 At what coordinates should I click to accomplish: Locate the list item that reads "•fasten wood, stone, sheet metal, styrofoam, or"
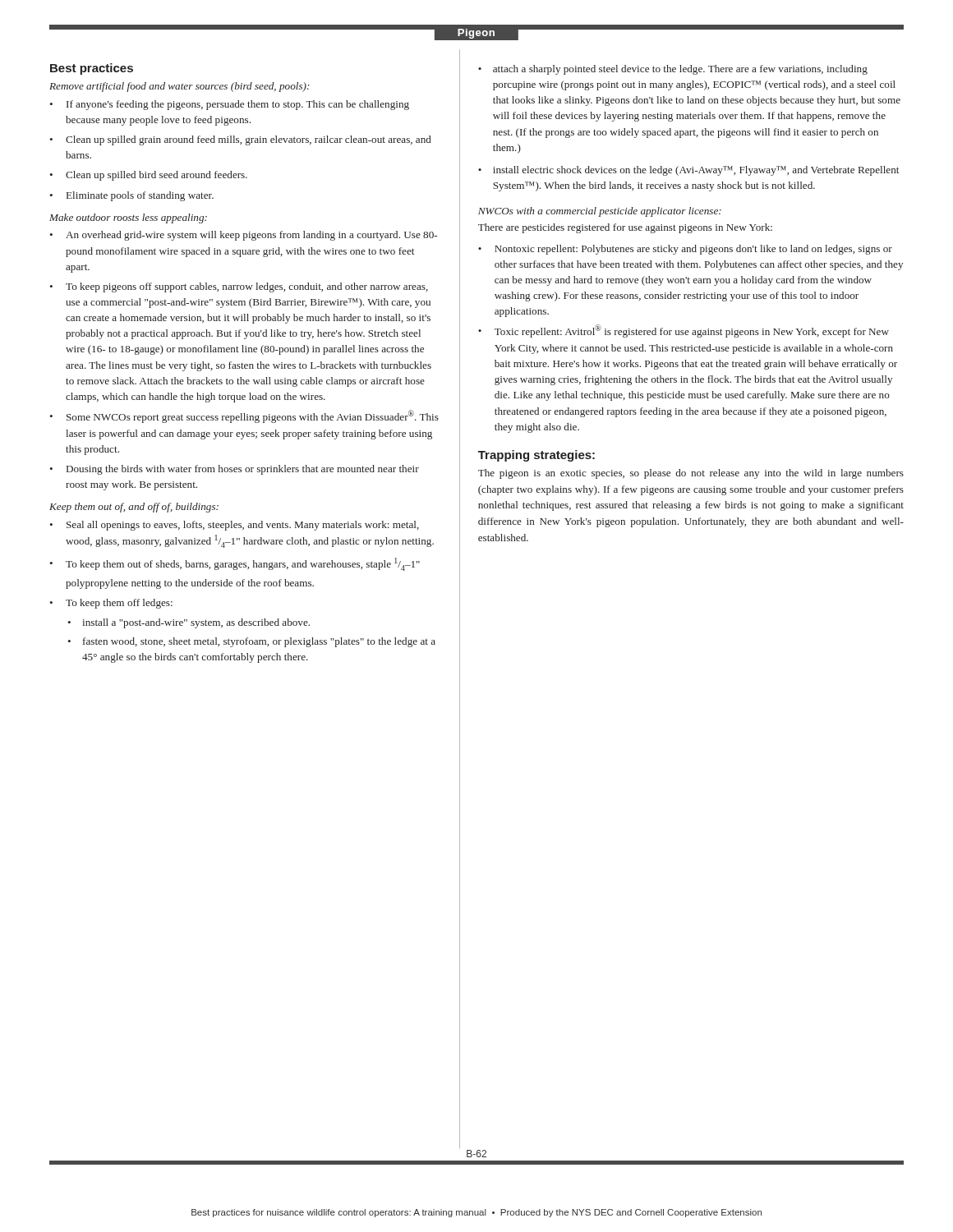point(254,649)
